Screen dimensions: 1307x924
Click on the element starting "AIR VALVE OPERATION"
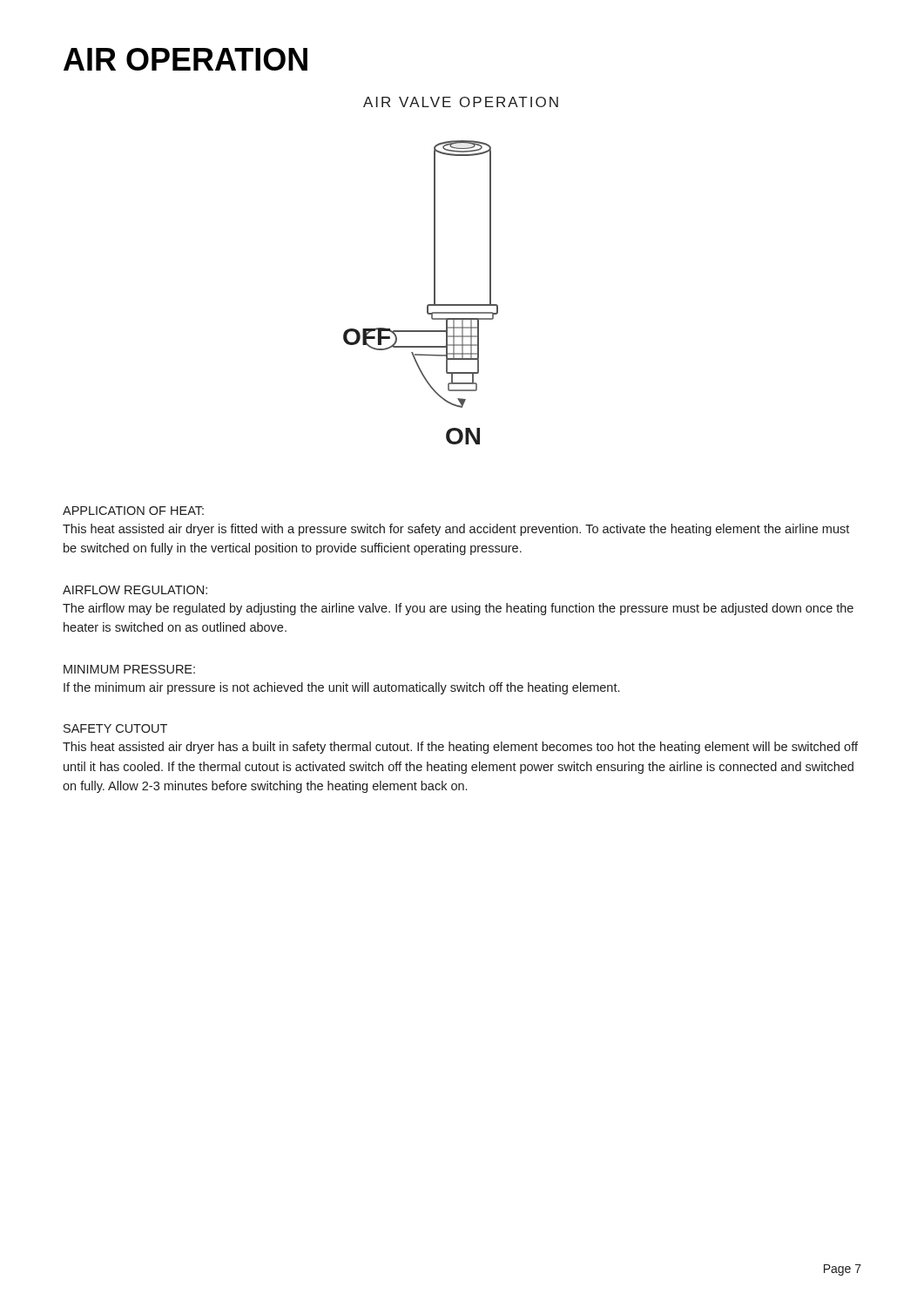coord(462,102)
